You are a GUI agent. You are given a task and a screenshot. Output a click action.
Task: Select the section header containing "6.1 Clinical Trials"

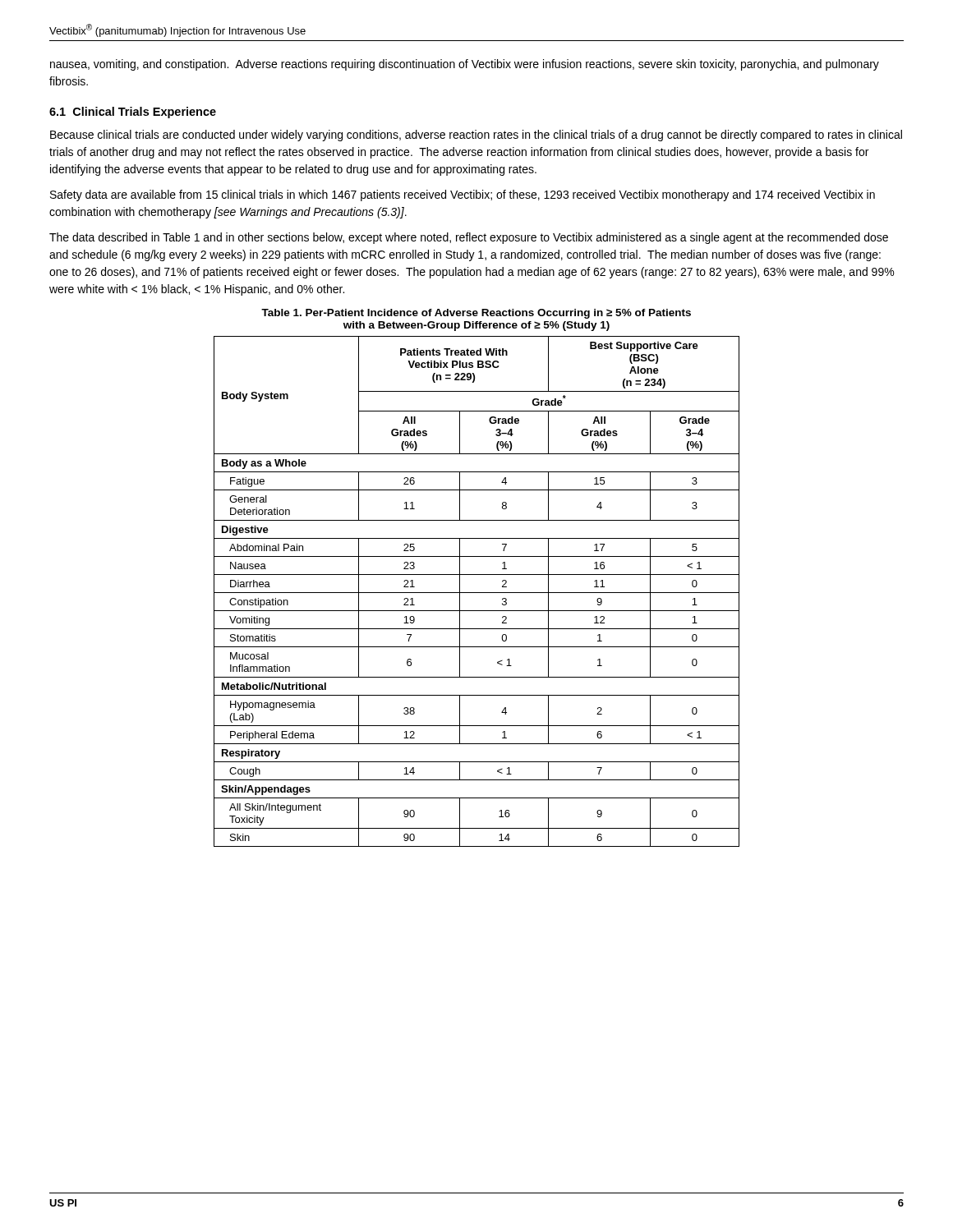pyautogui.click(x=133, y=112)
